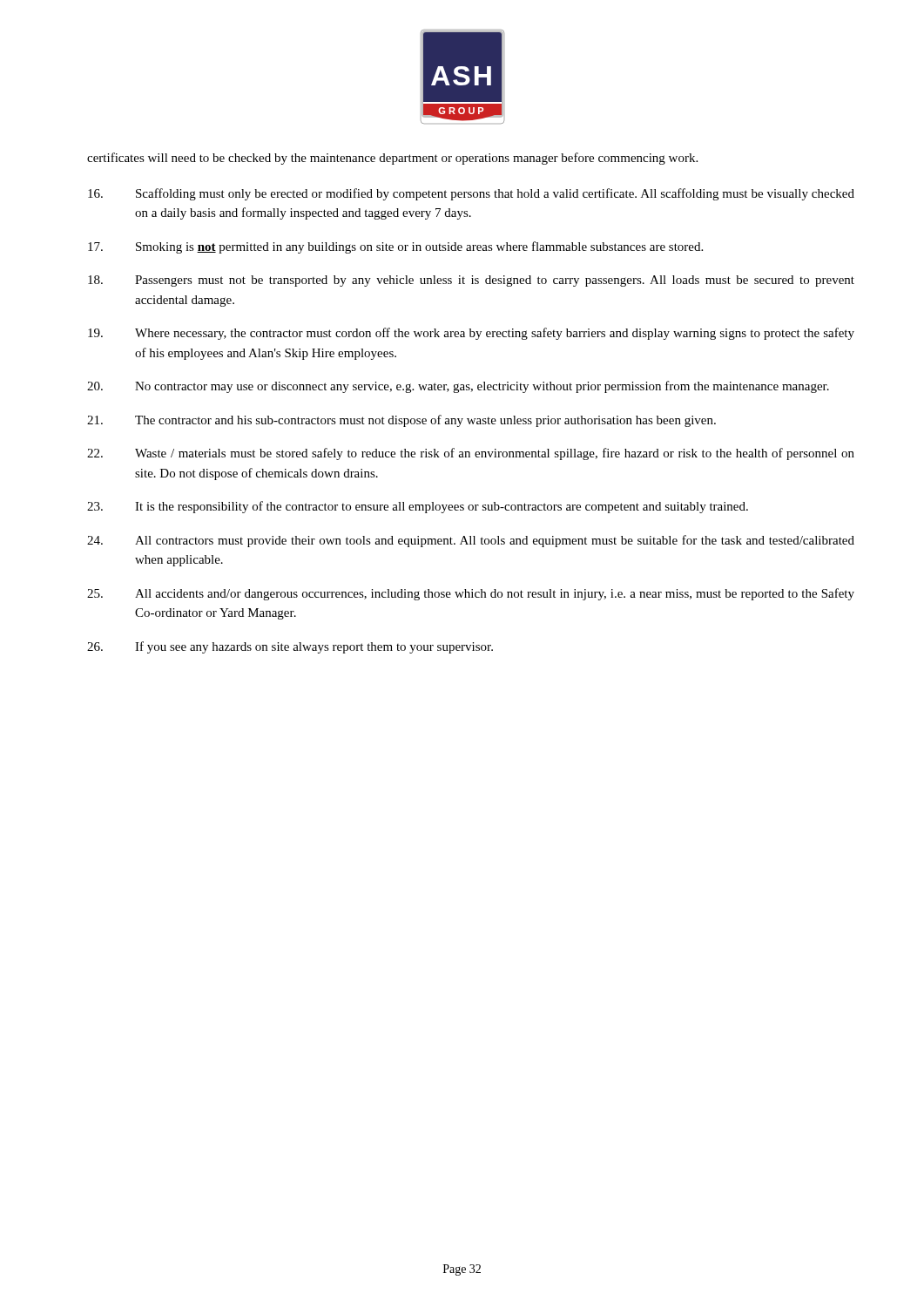Click on the list item that says "19. Where necessary, the contractor must cordon"
Viewport: 924px width, 1307px height.
coord(471,343)
